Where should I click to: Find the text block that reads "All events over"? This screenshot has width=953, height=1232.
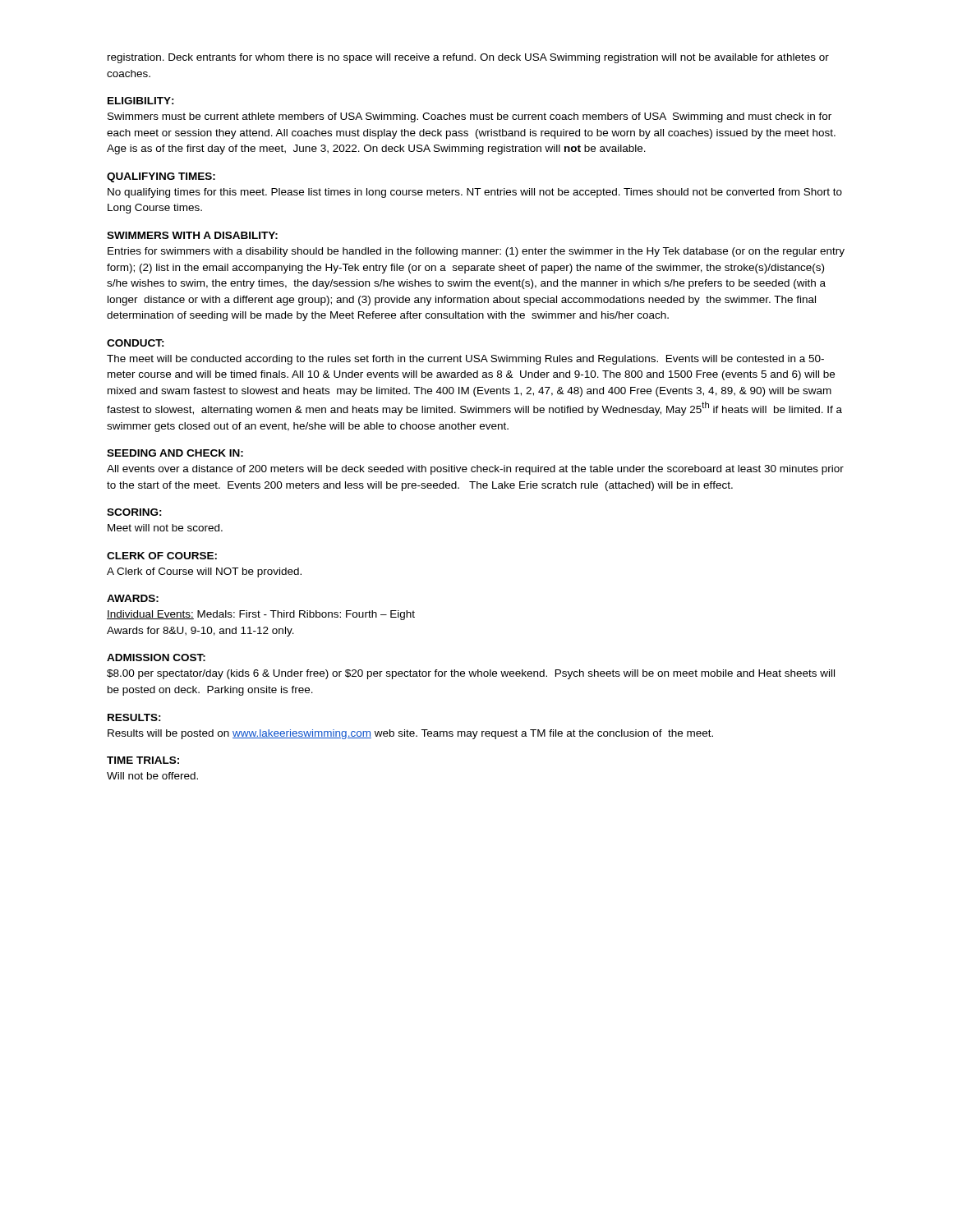[475, 477]
